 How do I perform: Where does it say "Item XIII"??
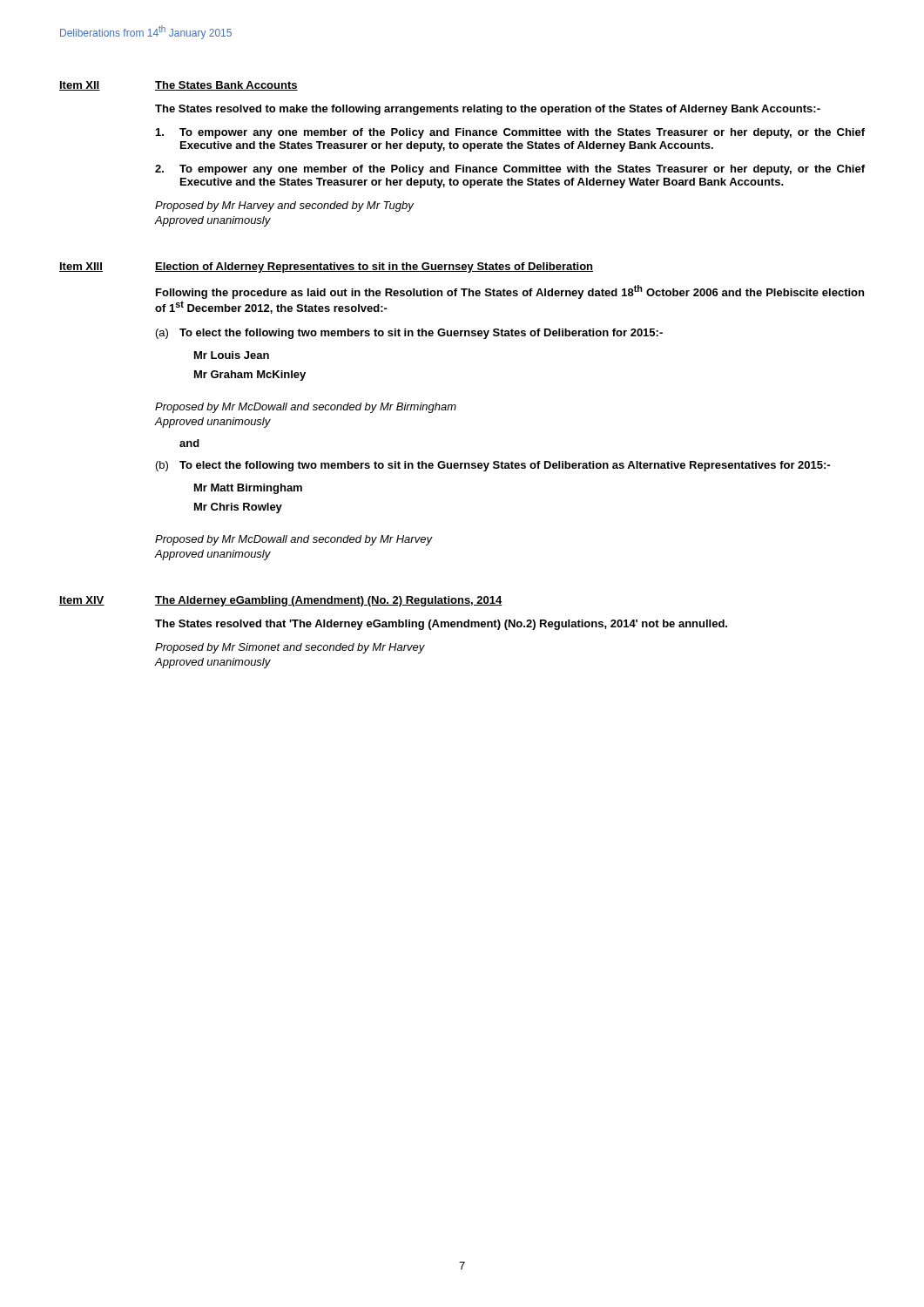[x=81, y=266]
